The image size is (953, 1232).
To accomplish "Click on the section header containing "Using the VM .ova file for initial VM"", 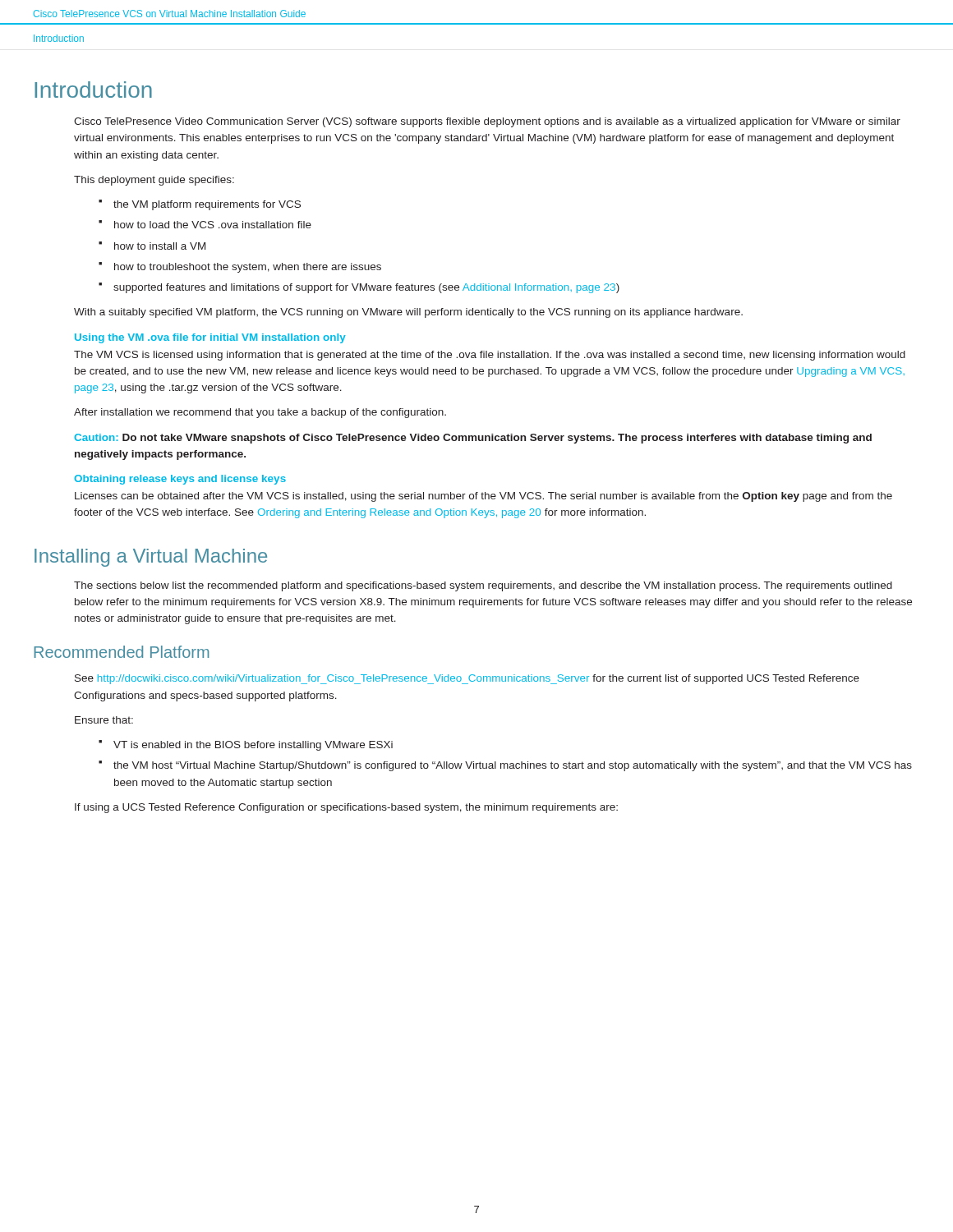I will [210, 337].
